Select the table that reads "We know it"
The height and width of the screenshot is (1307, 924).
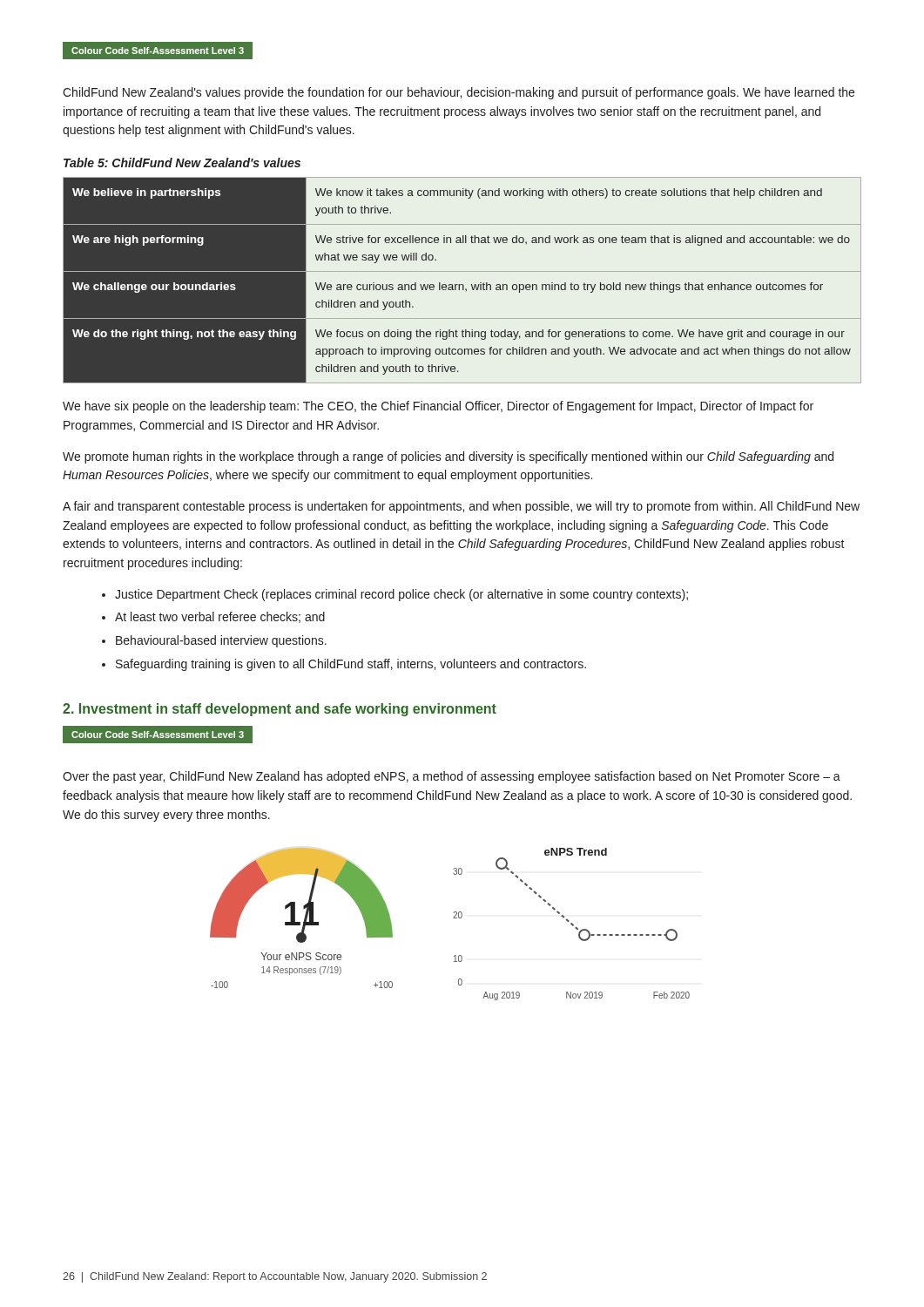tap(462, 280)
